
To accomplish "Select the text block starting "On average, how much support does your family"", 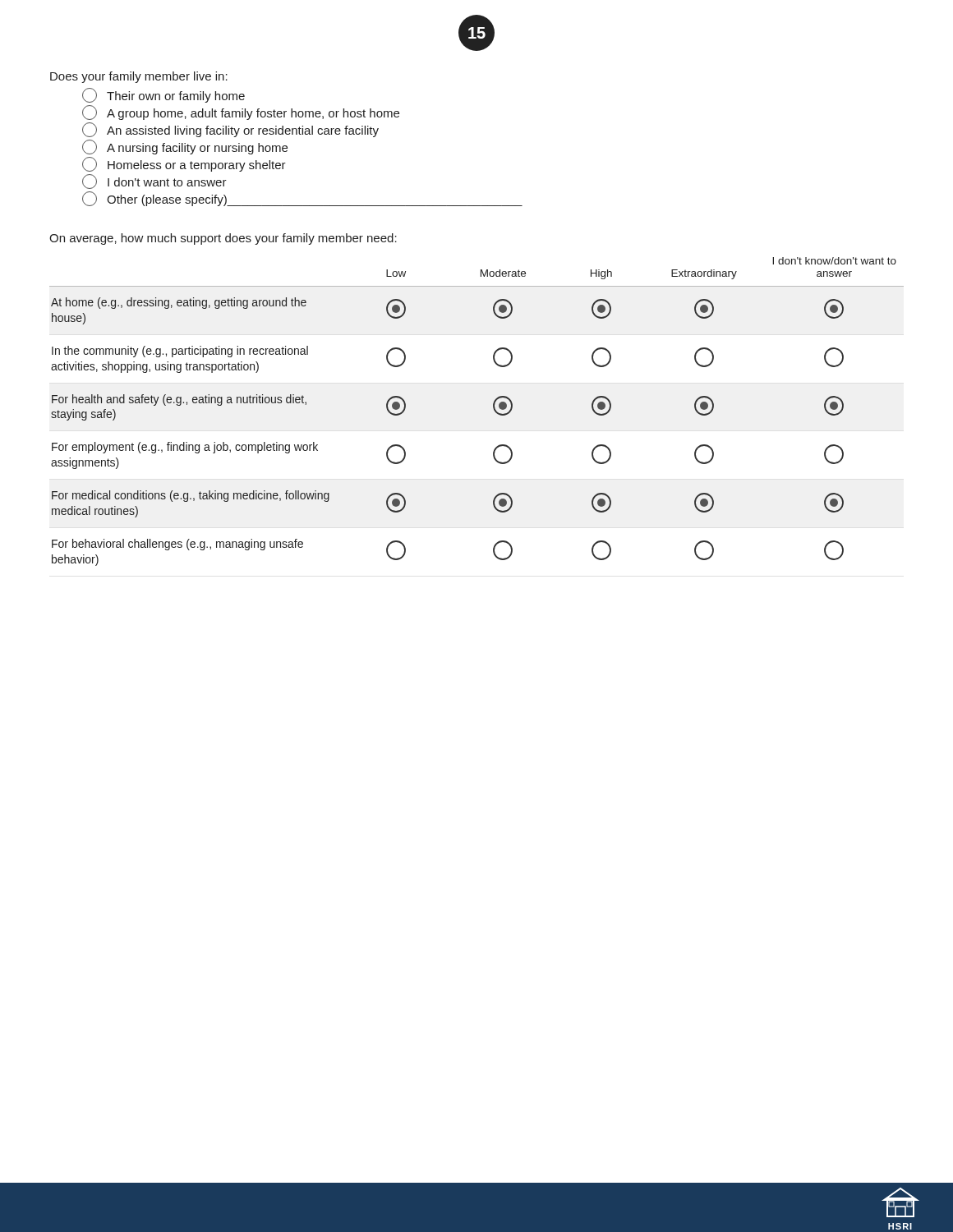I will pos(223,238).
